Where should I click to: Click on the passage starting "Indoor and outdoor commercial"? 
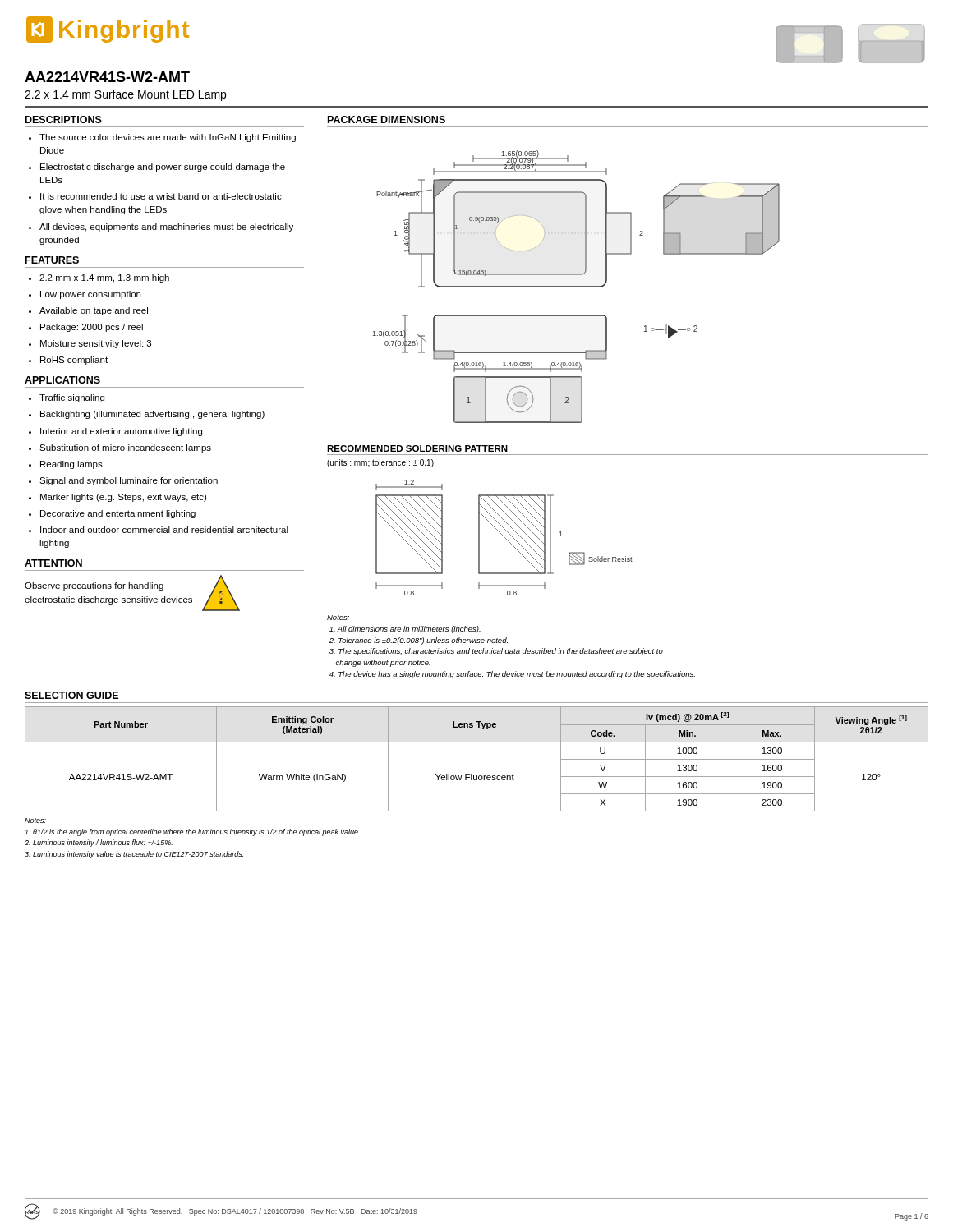164,536
